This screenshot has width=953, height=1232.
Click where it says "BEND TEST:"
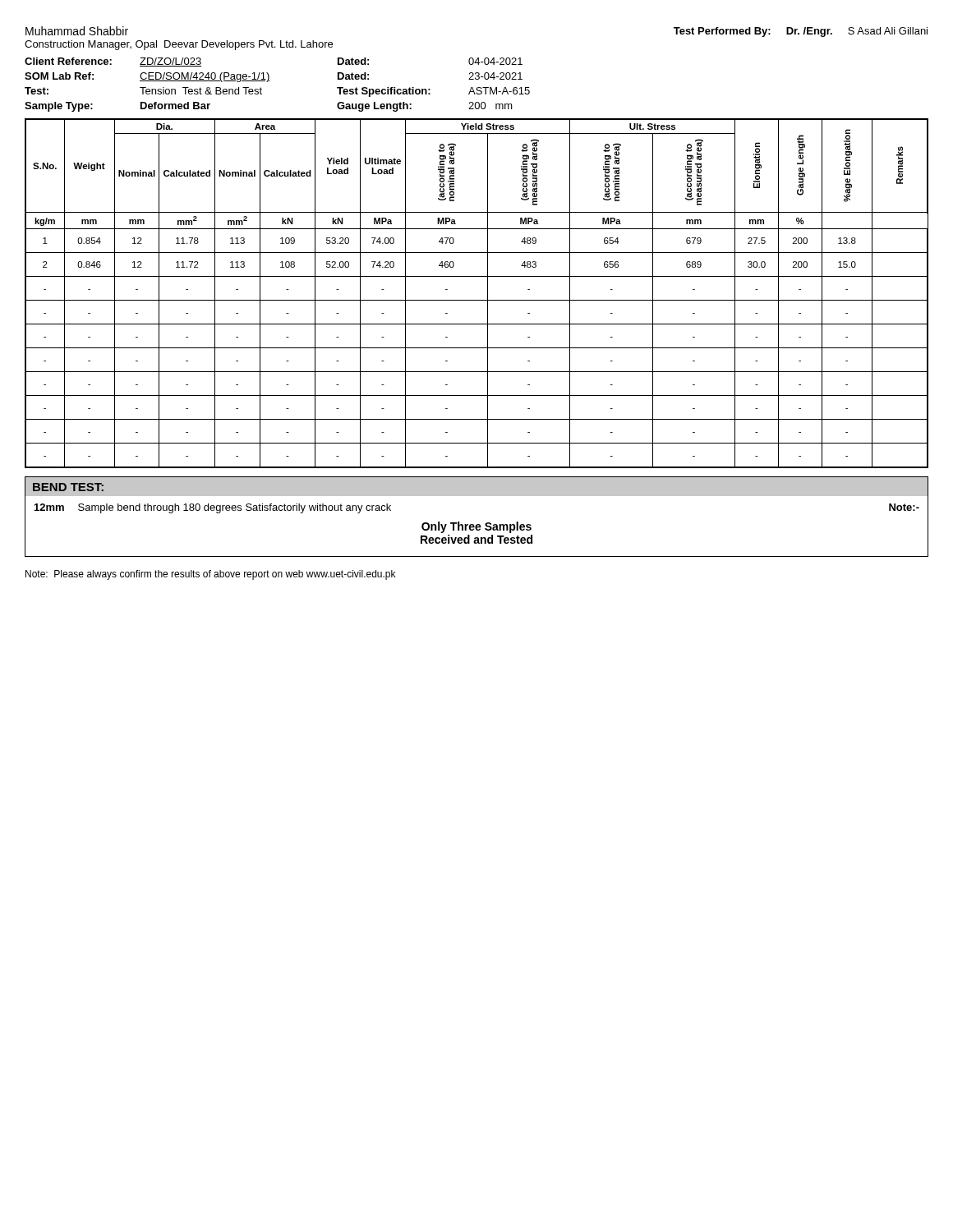pos(68,487)
